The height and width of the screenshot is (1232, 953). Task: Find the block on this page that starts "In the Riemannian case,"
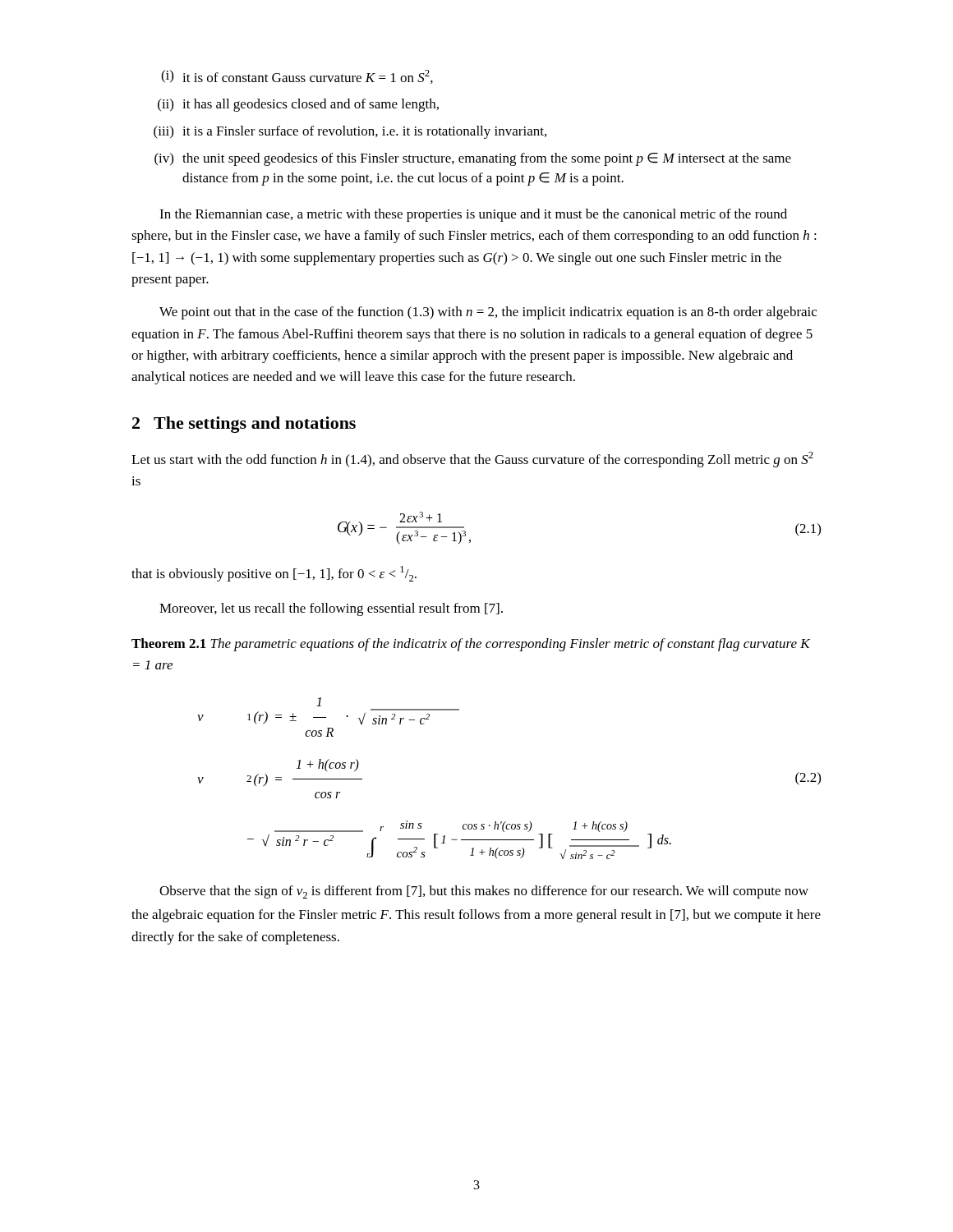coord(474,246)
